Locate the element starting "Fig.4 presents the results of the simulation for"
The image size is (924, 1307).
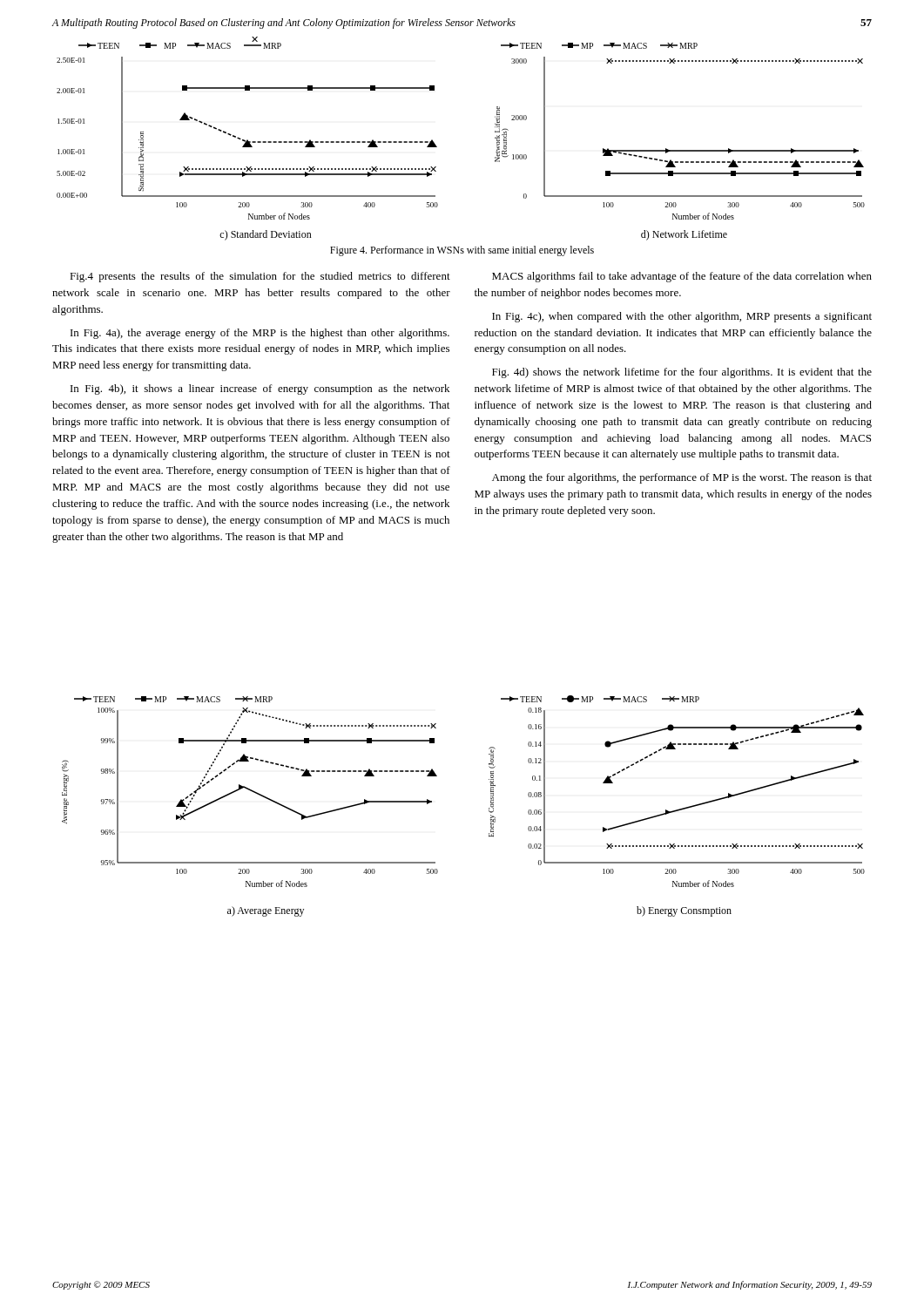tap(251, 407)
